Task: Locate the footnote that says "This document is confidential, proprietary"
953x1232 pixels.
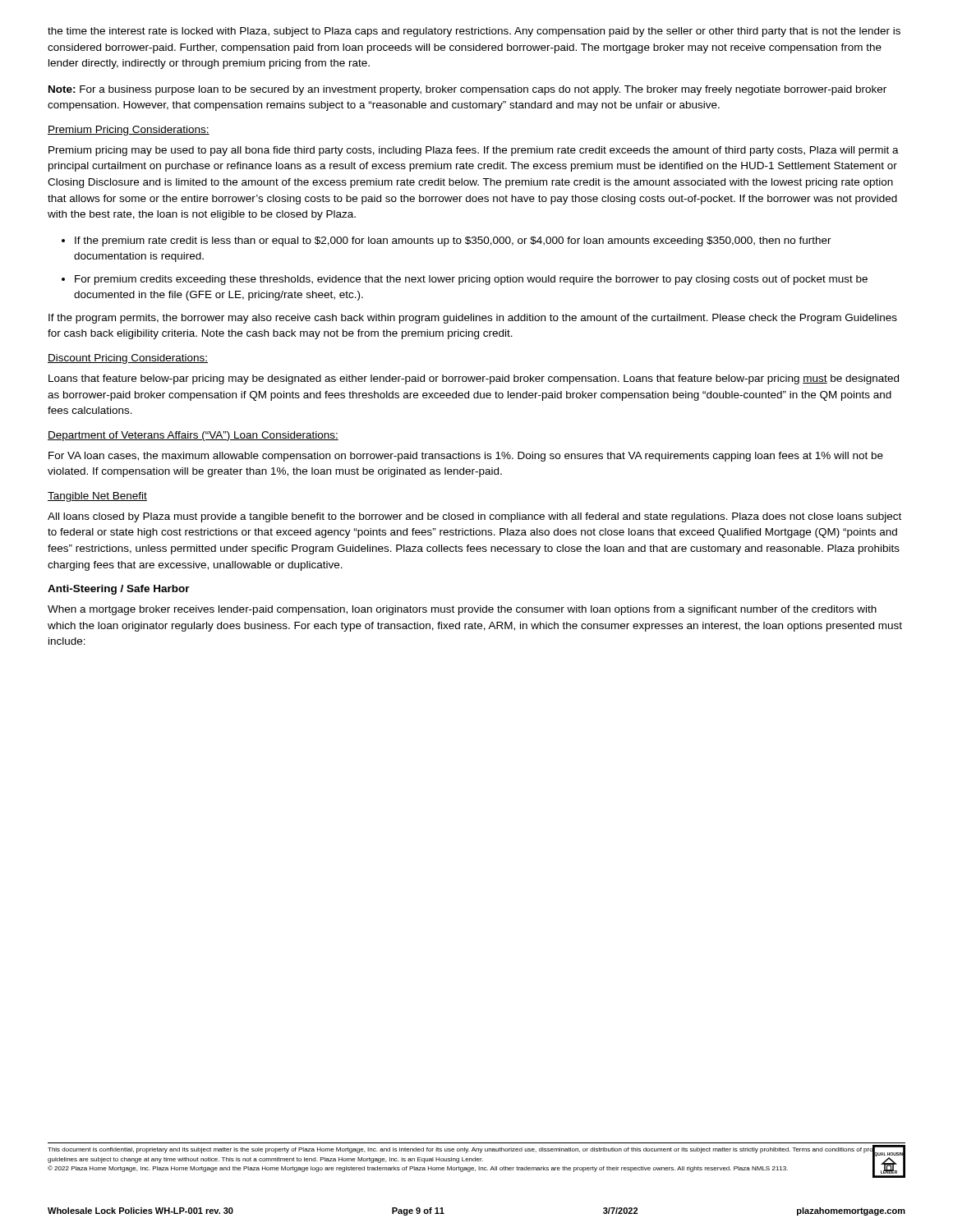Action: [x=476, y=1159]
